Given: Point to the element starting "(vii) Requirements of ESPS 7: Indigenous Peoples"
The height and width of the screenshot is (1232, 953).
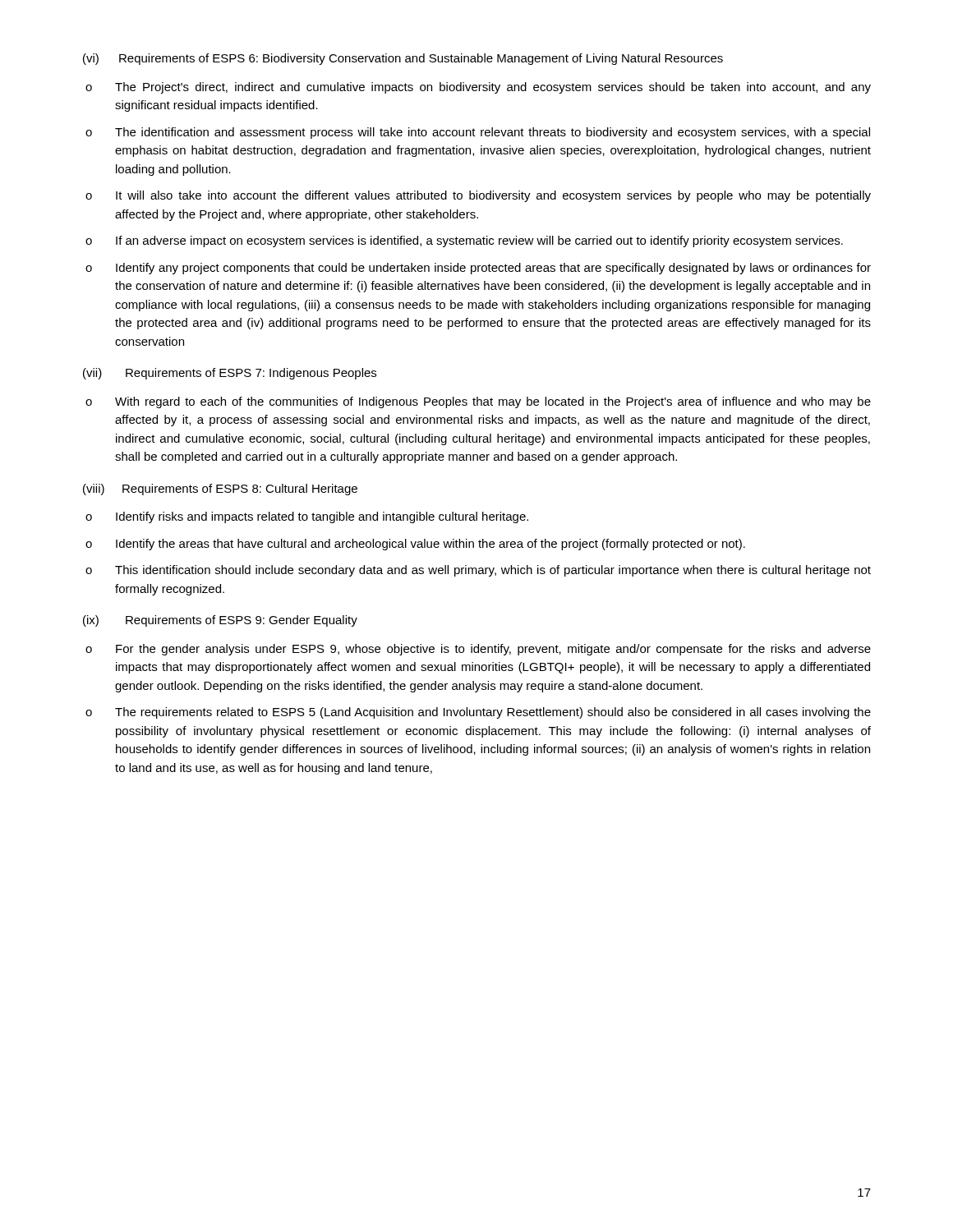Looking at the screenshot, I should (x=230, y=374).
